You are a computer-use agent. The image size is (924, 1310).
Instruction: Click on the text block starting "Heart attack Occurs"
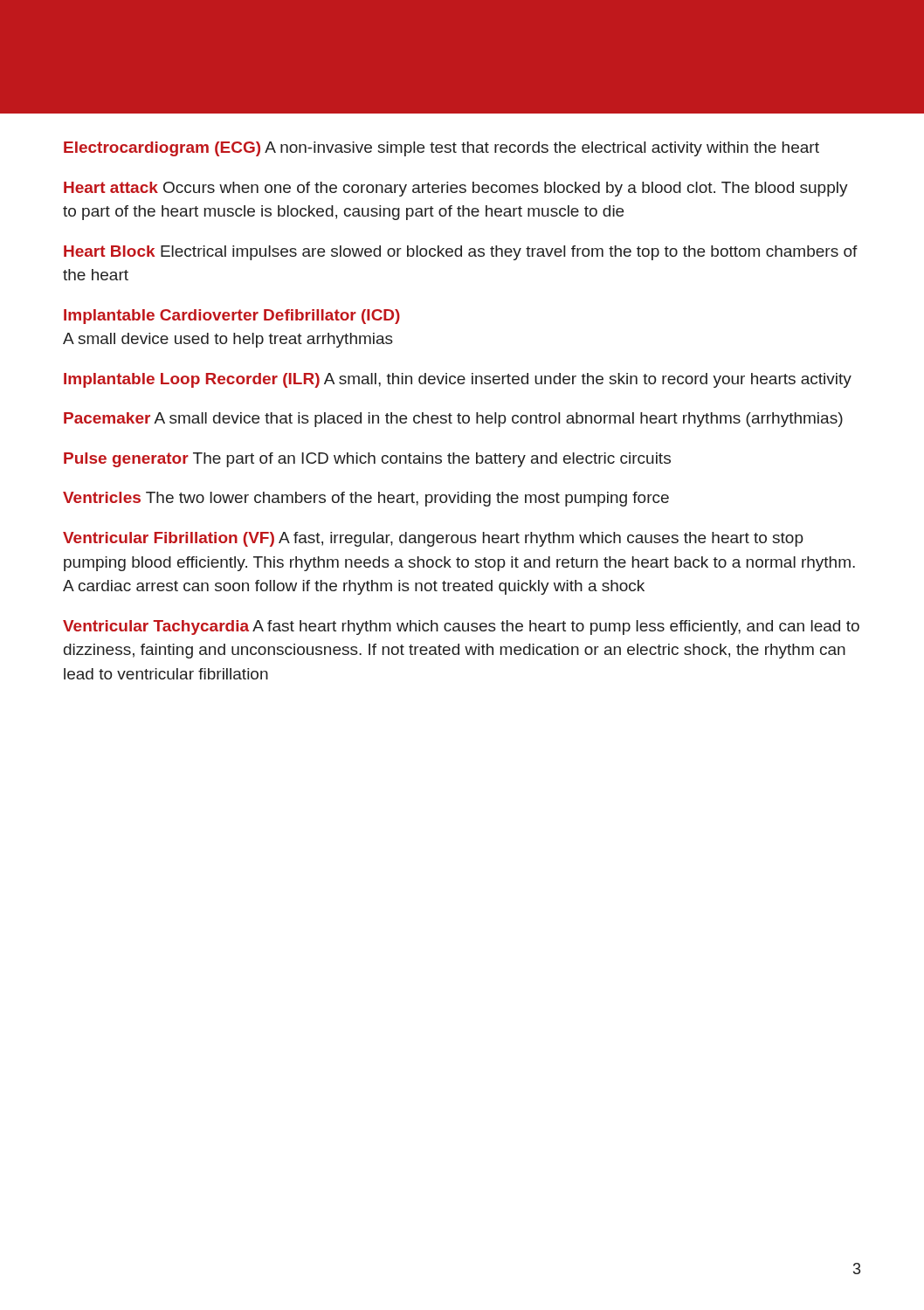coord(455,199)
